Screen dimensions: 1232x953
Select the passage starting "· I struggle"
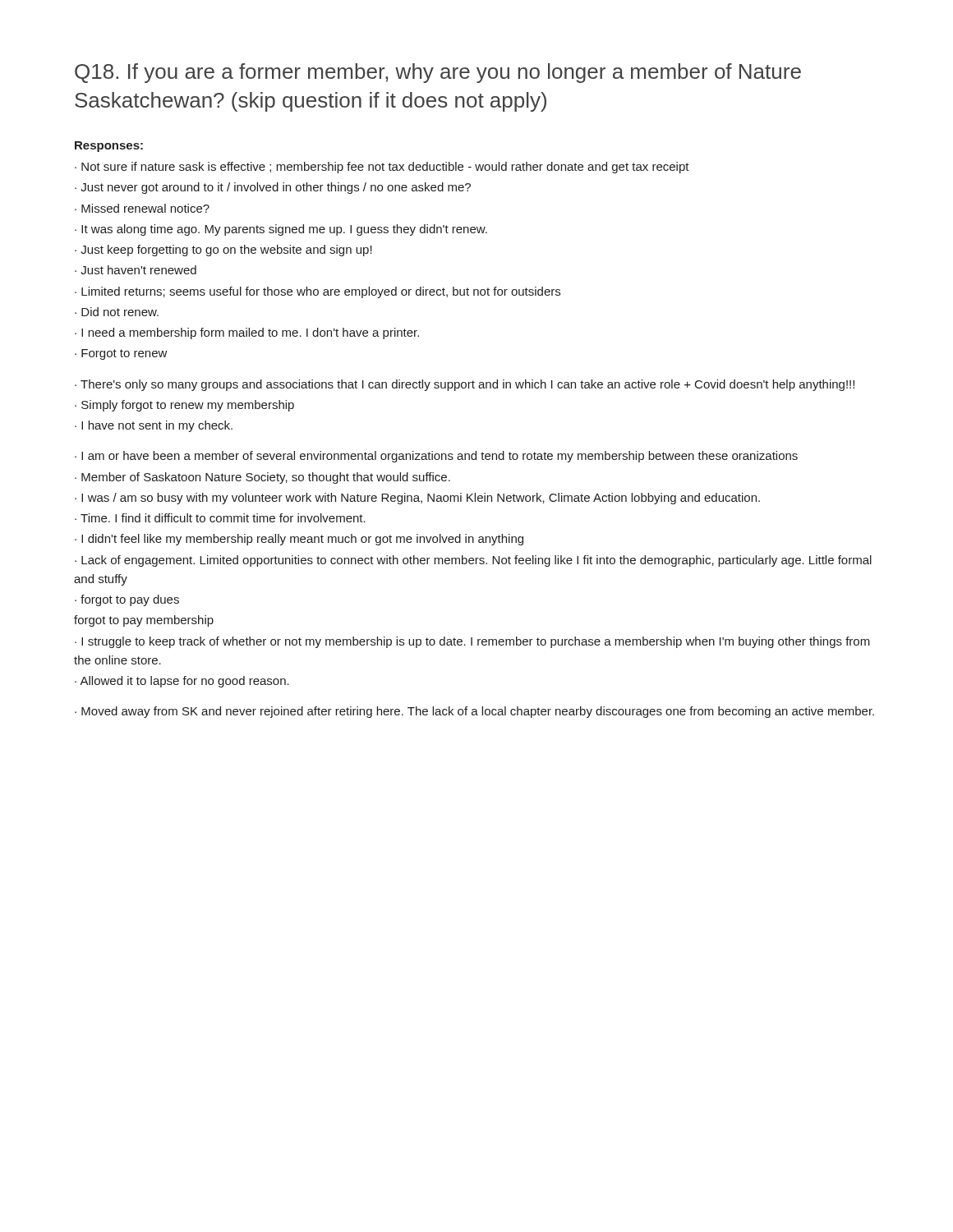472,650
